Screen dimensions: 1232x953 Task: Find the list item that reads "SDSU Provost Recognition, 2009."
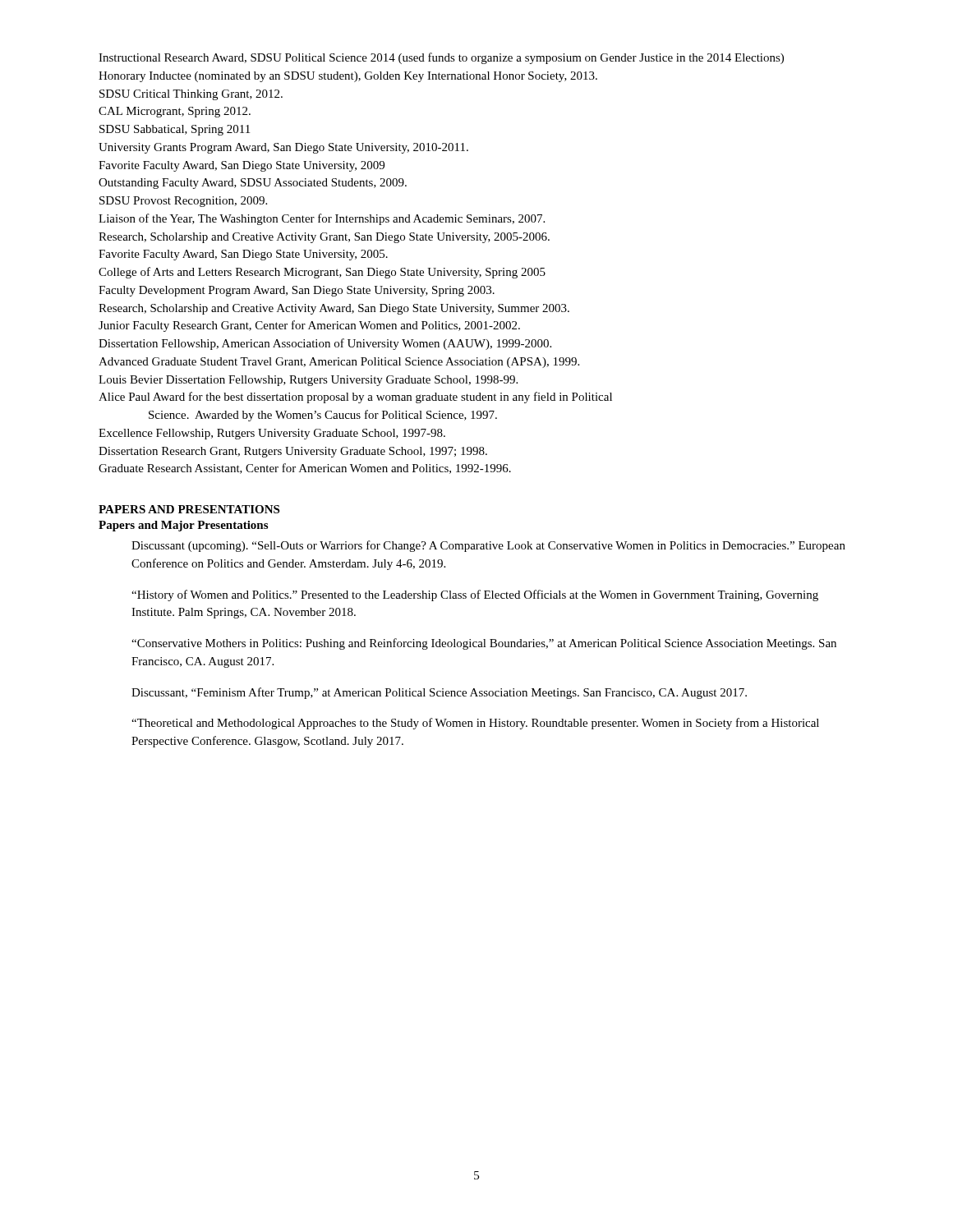(183, 200)
